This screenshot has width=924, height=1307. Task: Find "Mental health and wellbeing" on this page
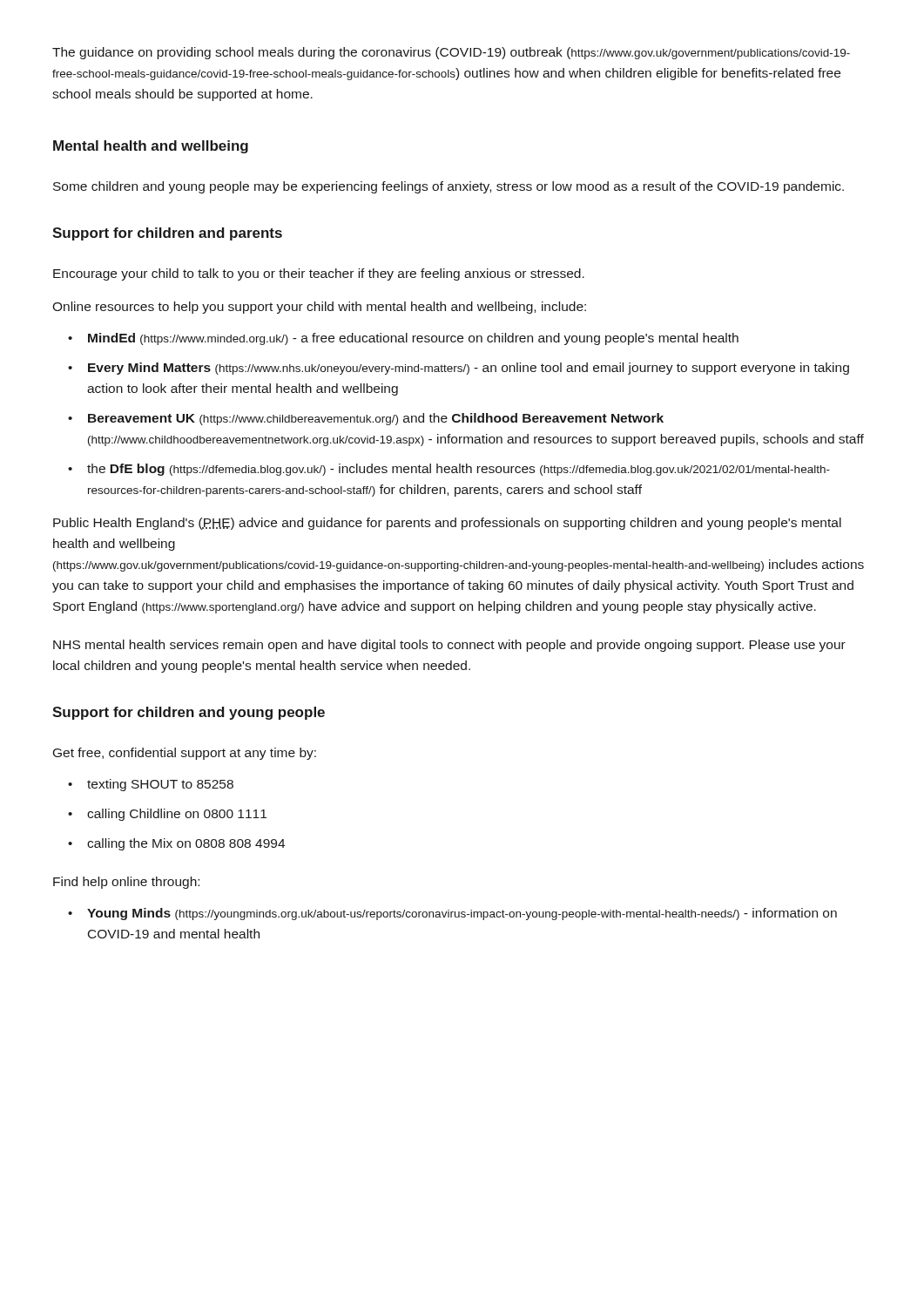click(151, 146)
